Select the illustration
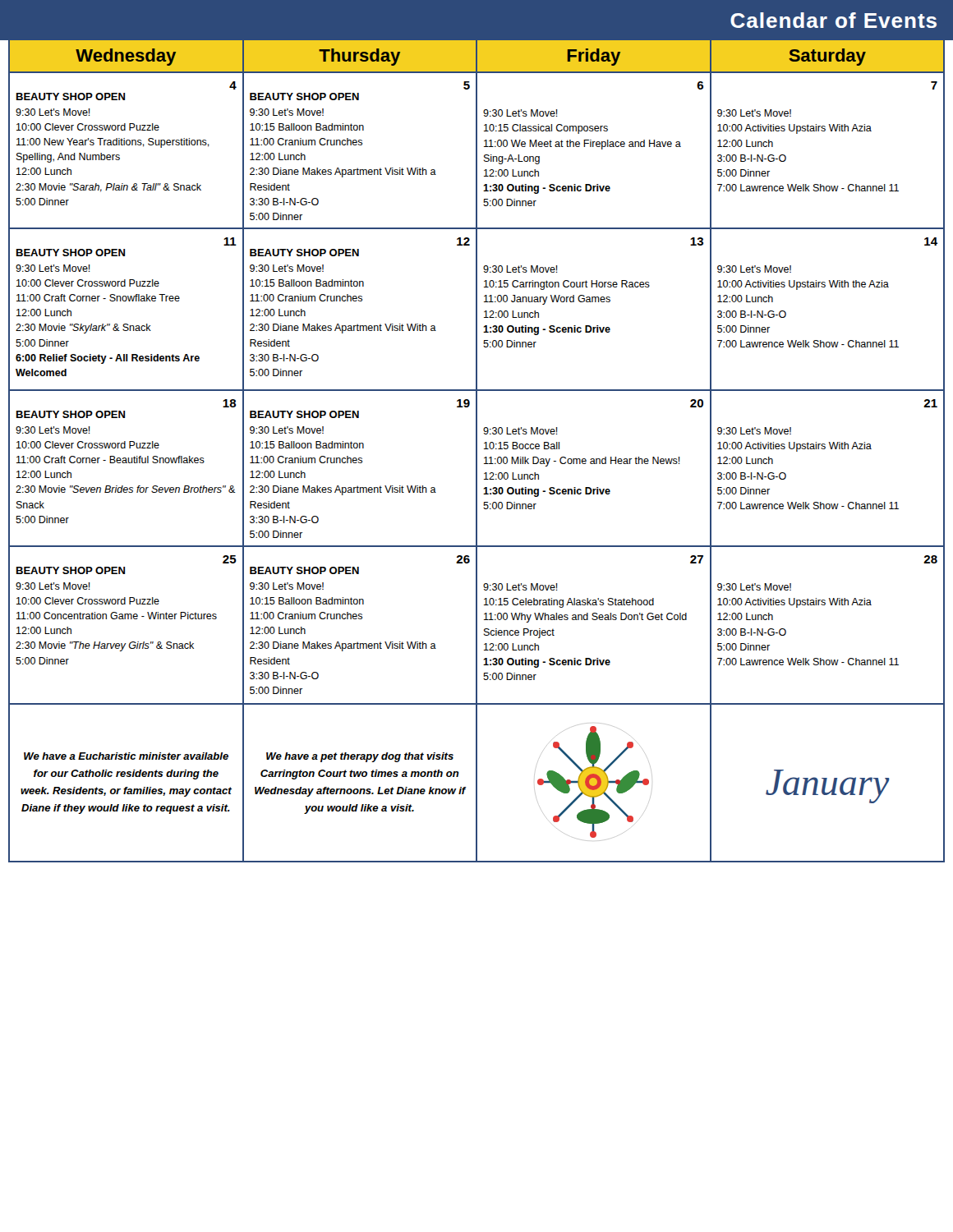 coord(594,783)
